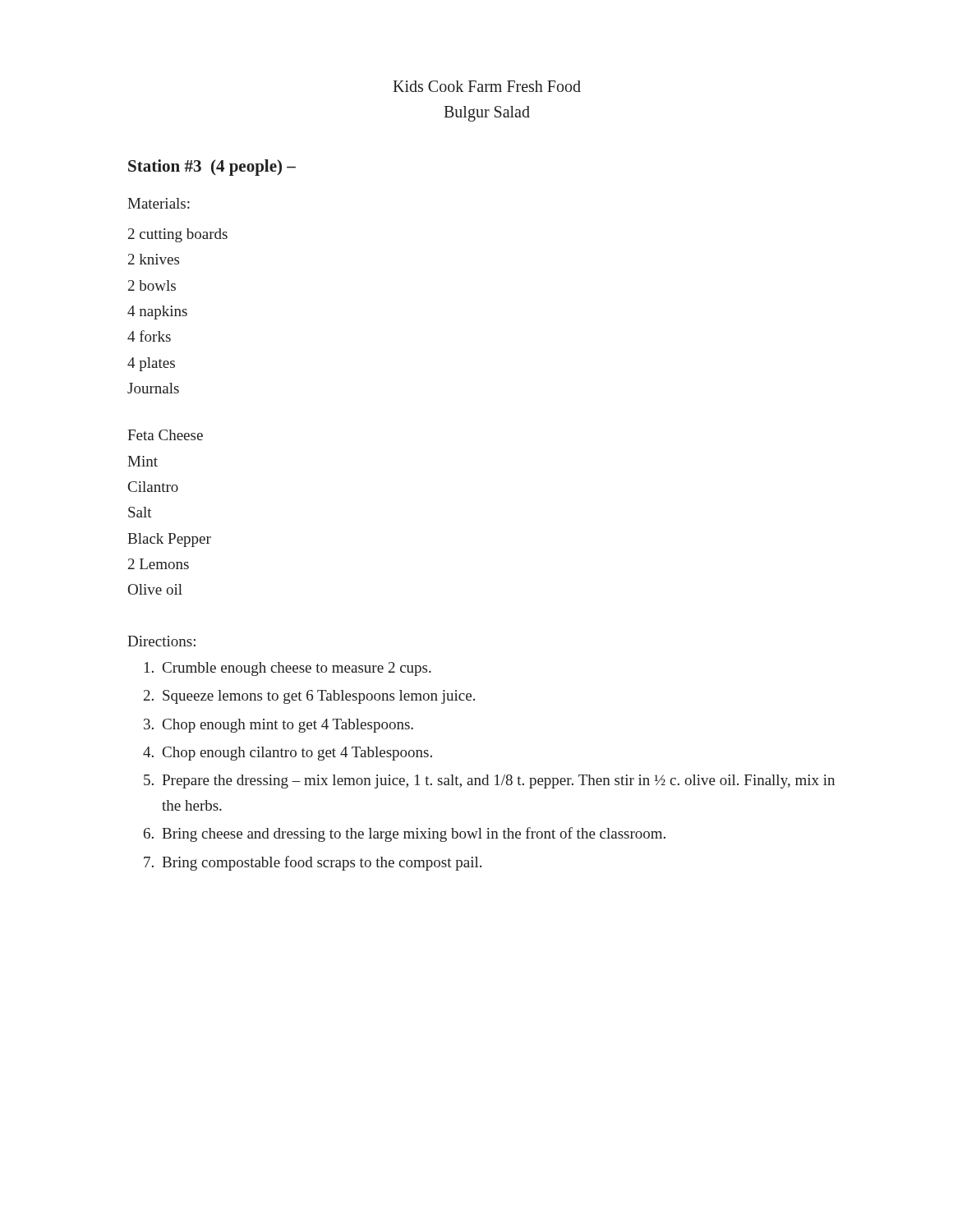The width and height of the screenshot is (953, 1232).
Task: Locate the element starting "2 Lemons"
Action: 158,564
